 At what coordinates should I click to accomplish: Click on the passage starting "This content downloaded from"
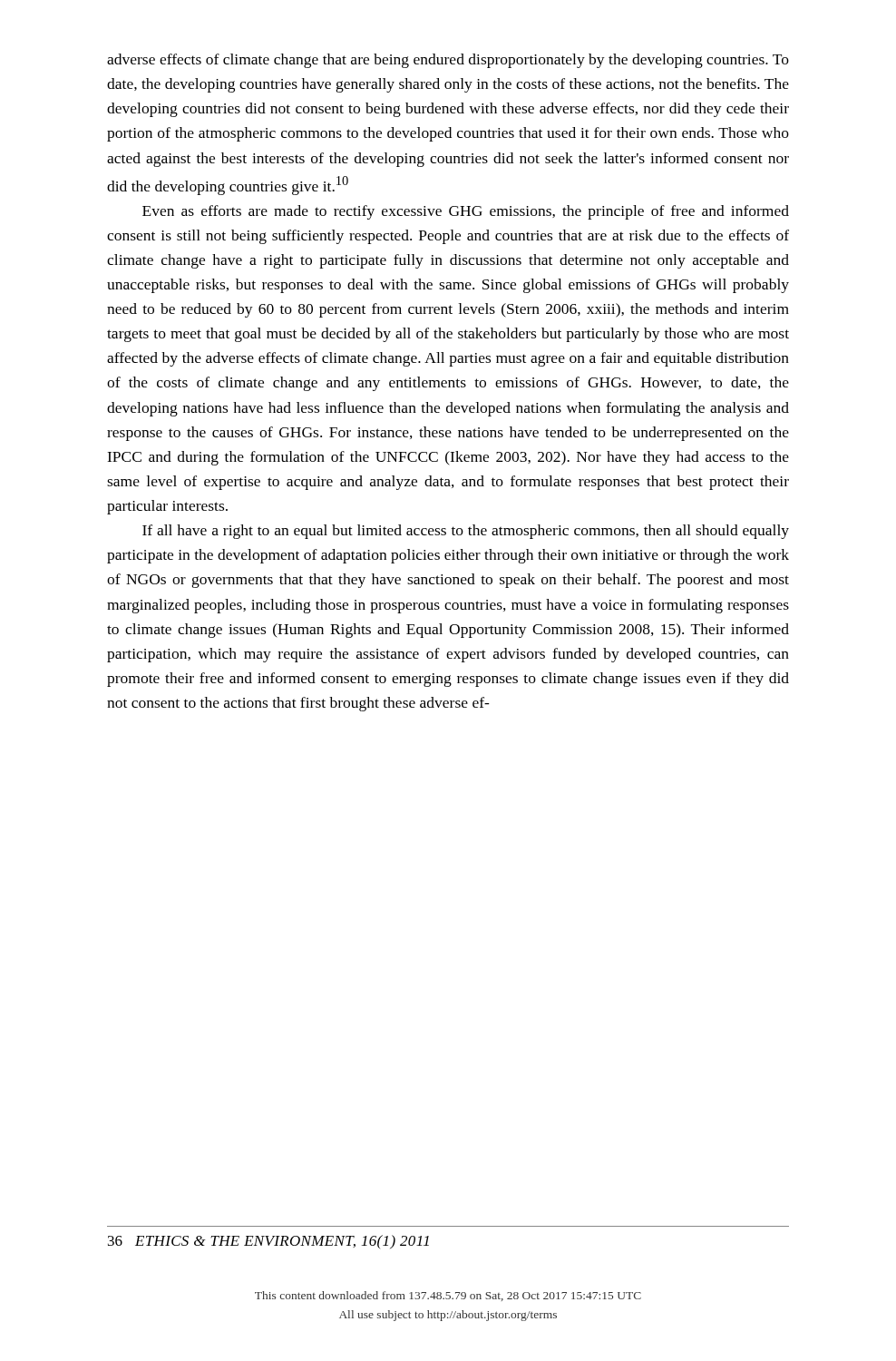click(448, 1305)
